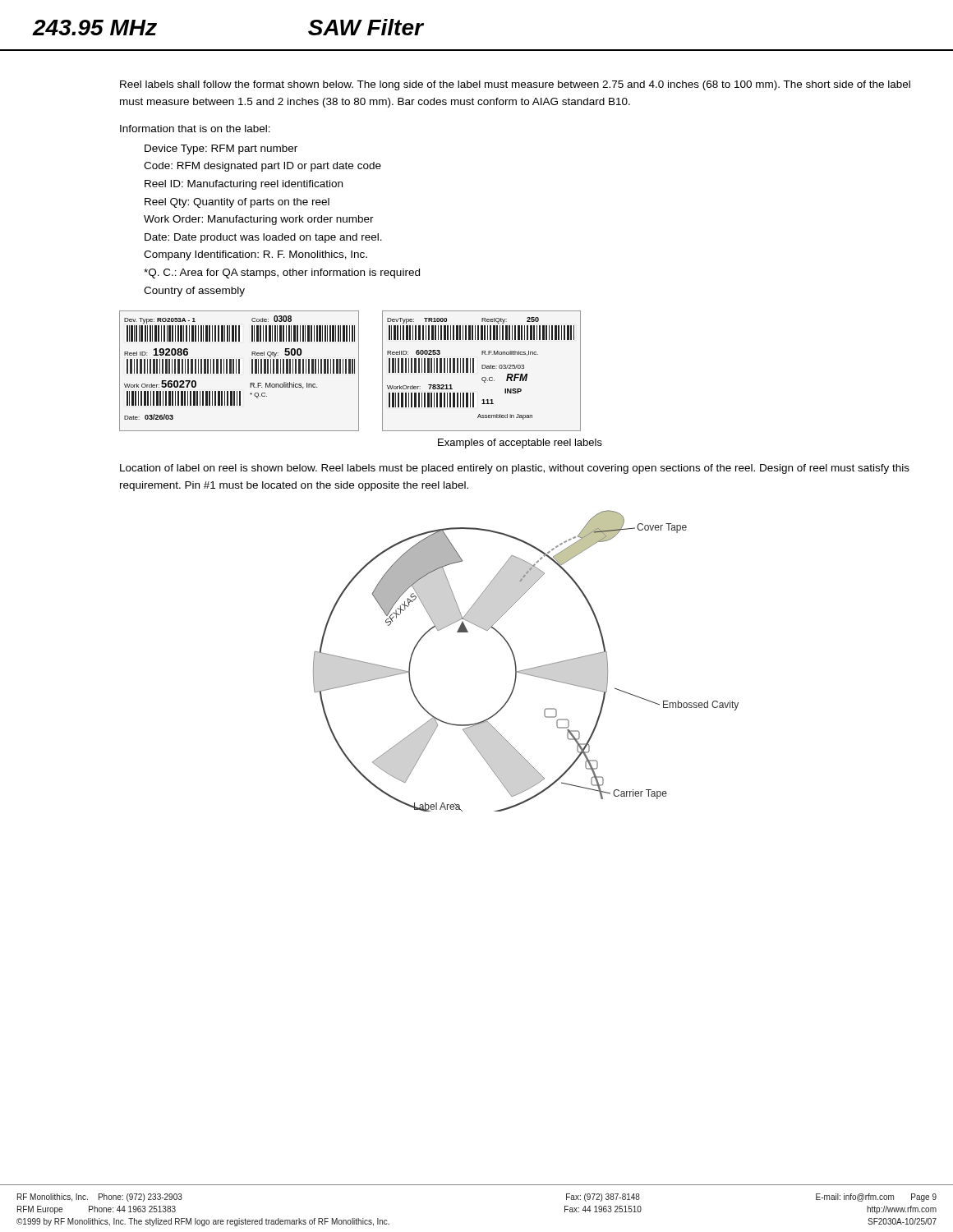Screen dimensions: 1232x953
Task: Navigate to the passage starting "Device Type: RFM part number"
Action: pos(221,148)
